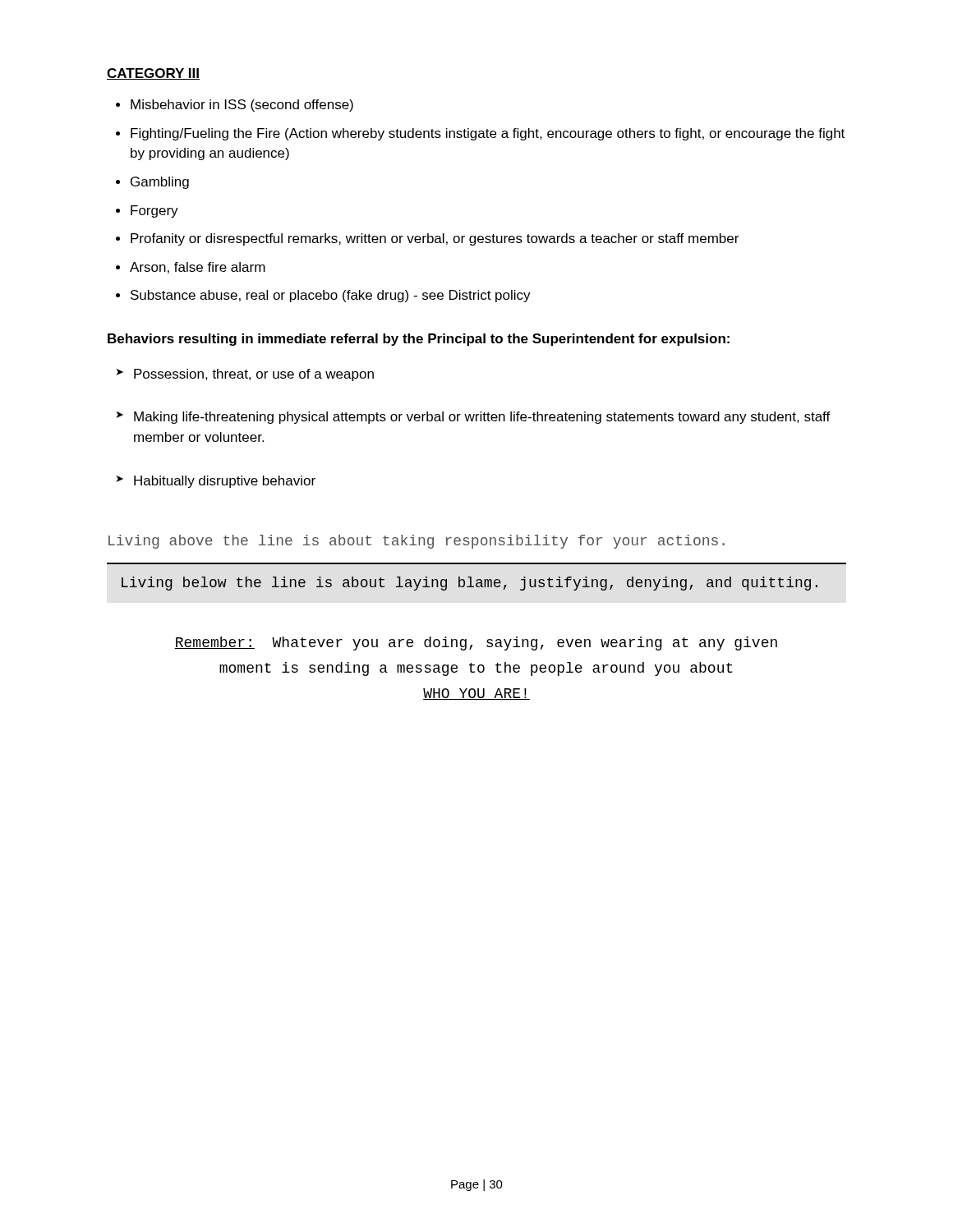The width and height of the screenshot is (953, 1232).
Task: Locate the section header containing "CATEGORY III"
Action: [153, 73]
